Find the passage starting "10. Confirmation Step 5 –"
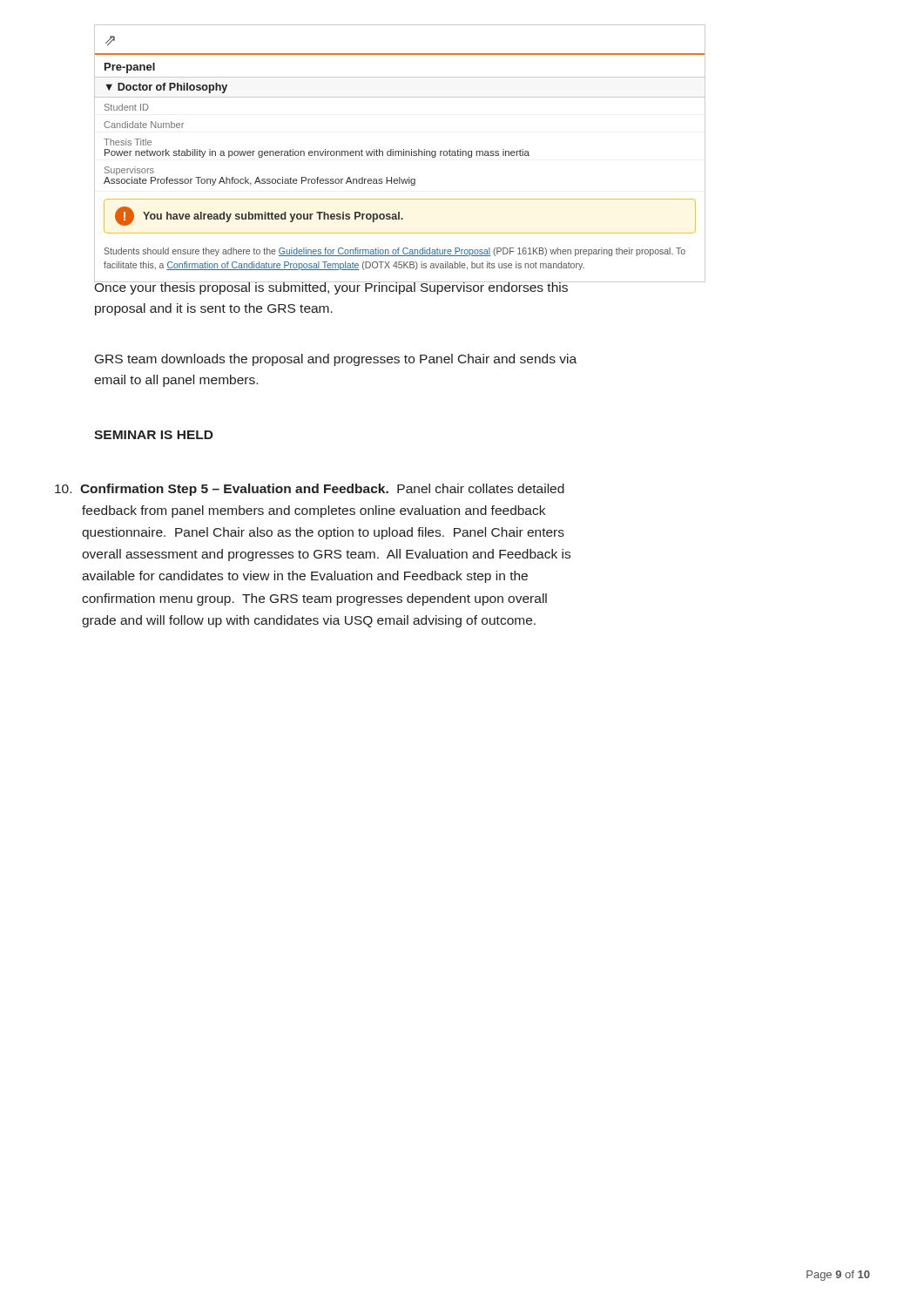Viewport: 924px width, 1307px height. [x=437, y=556]
